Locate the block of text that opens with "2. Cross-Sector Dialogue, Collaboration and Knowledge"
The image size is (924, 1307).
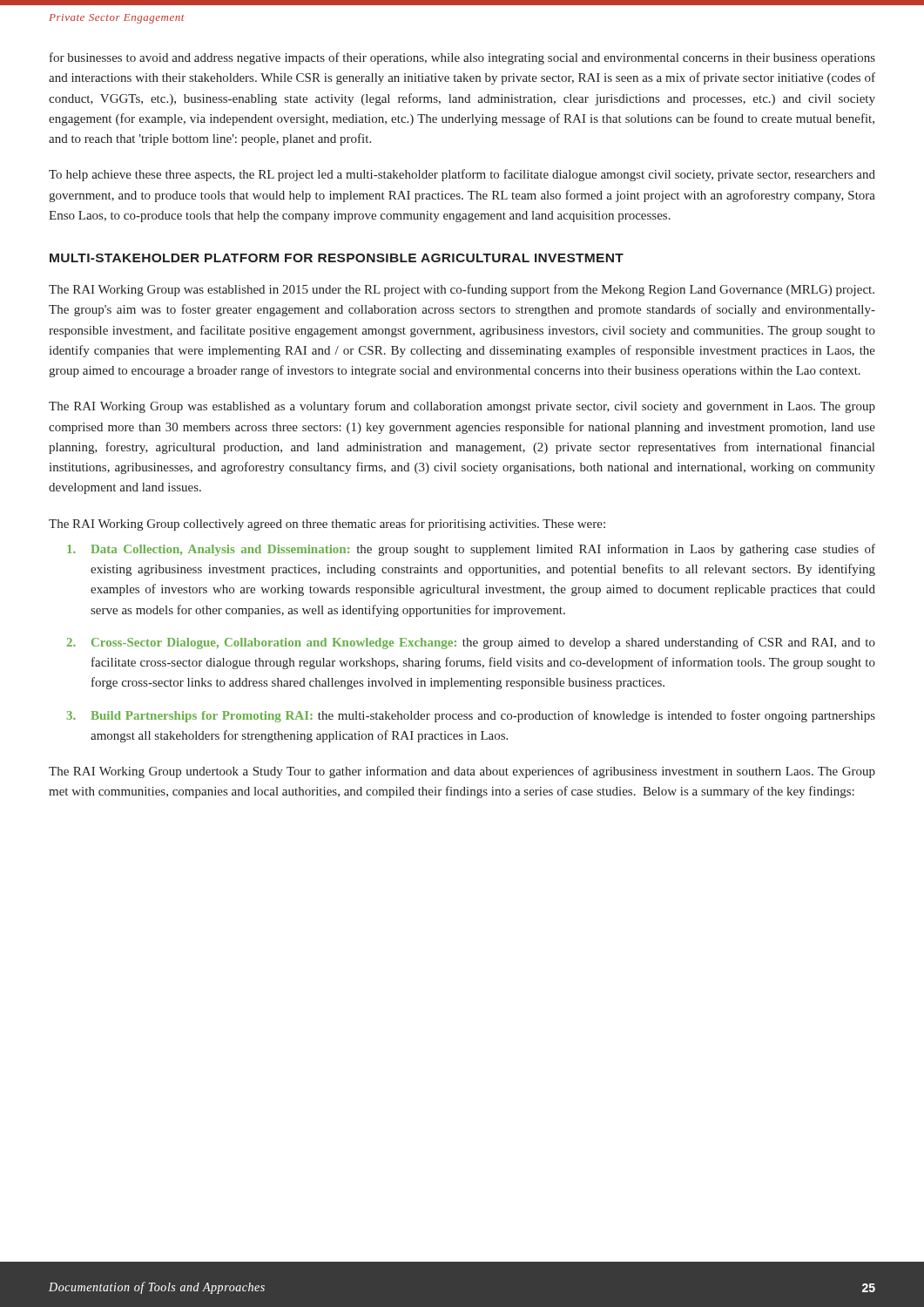click(471, 661)
